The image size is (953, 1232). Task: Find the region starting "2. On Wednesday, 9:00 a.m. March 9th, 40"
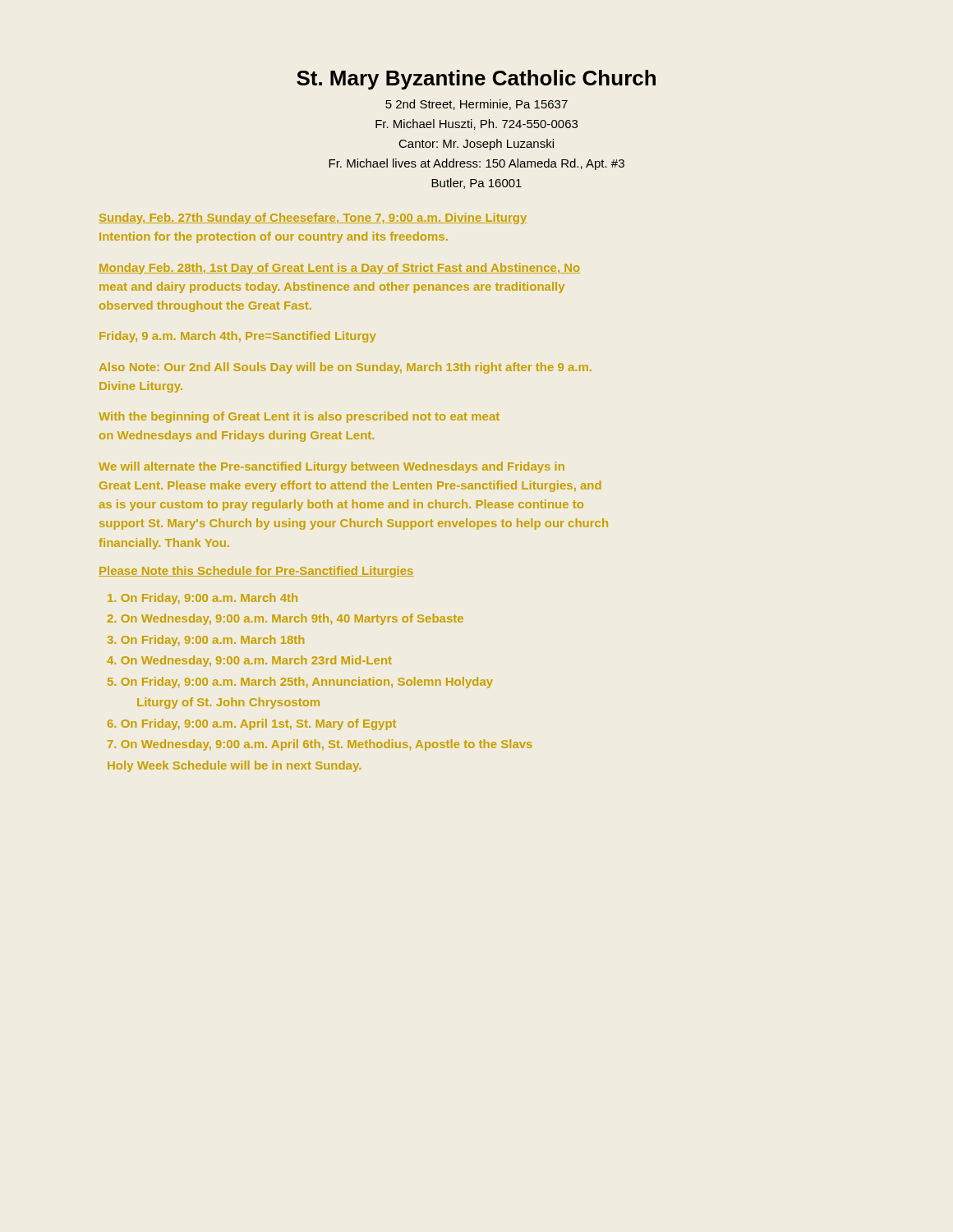[285, 618]
